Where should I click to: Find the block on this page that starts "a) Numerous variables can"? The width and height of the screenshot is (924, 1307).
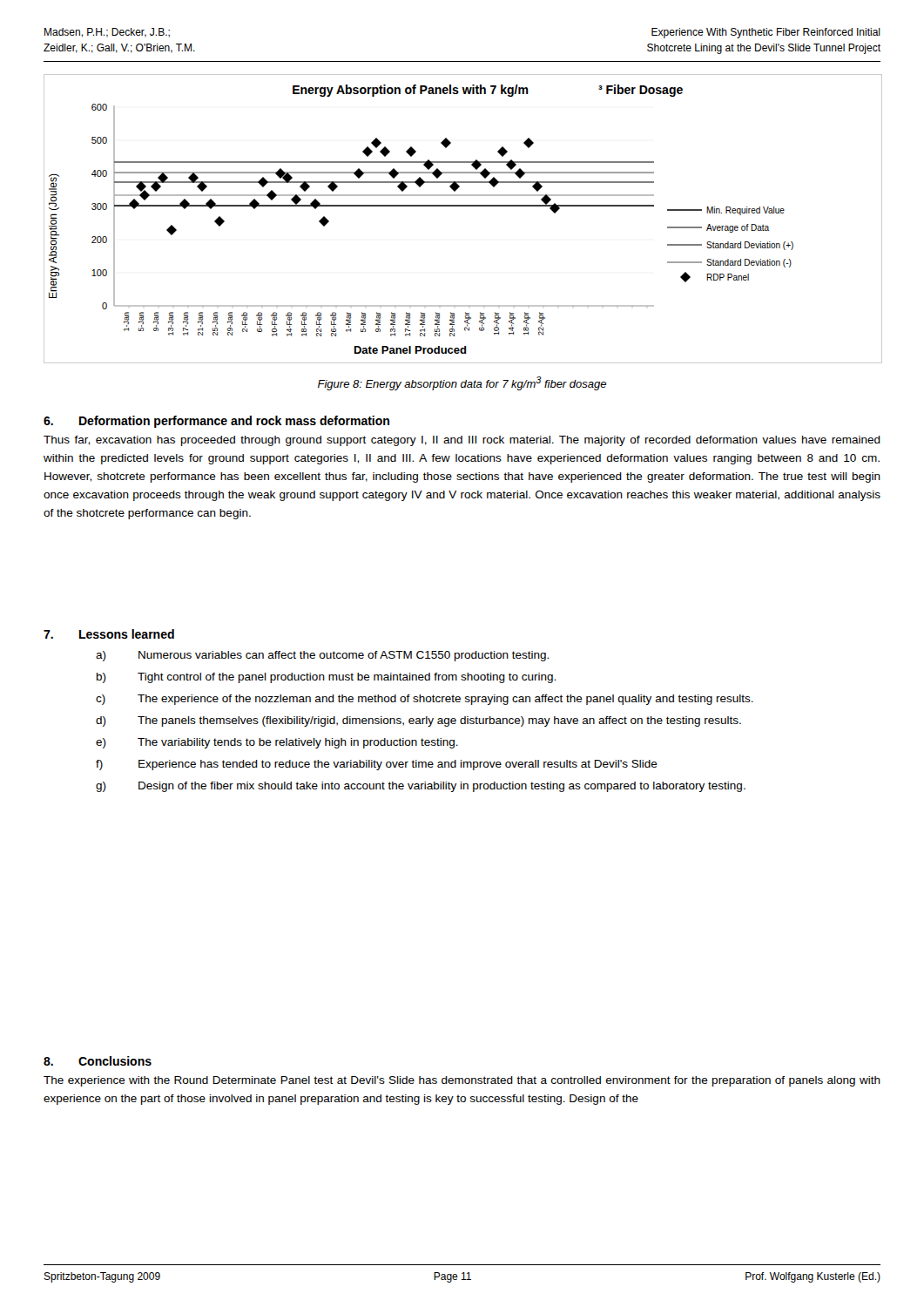pos(462,656)
